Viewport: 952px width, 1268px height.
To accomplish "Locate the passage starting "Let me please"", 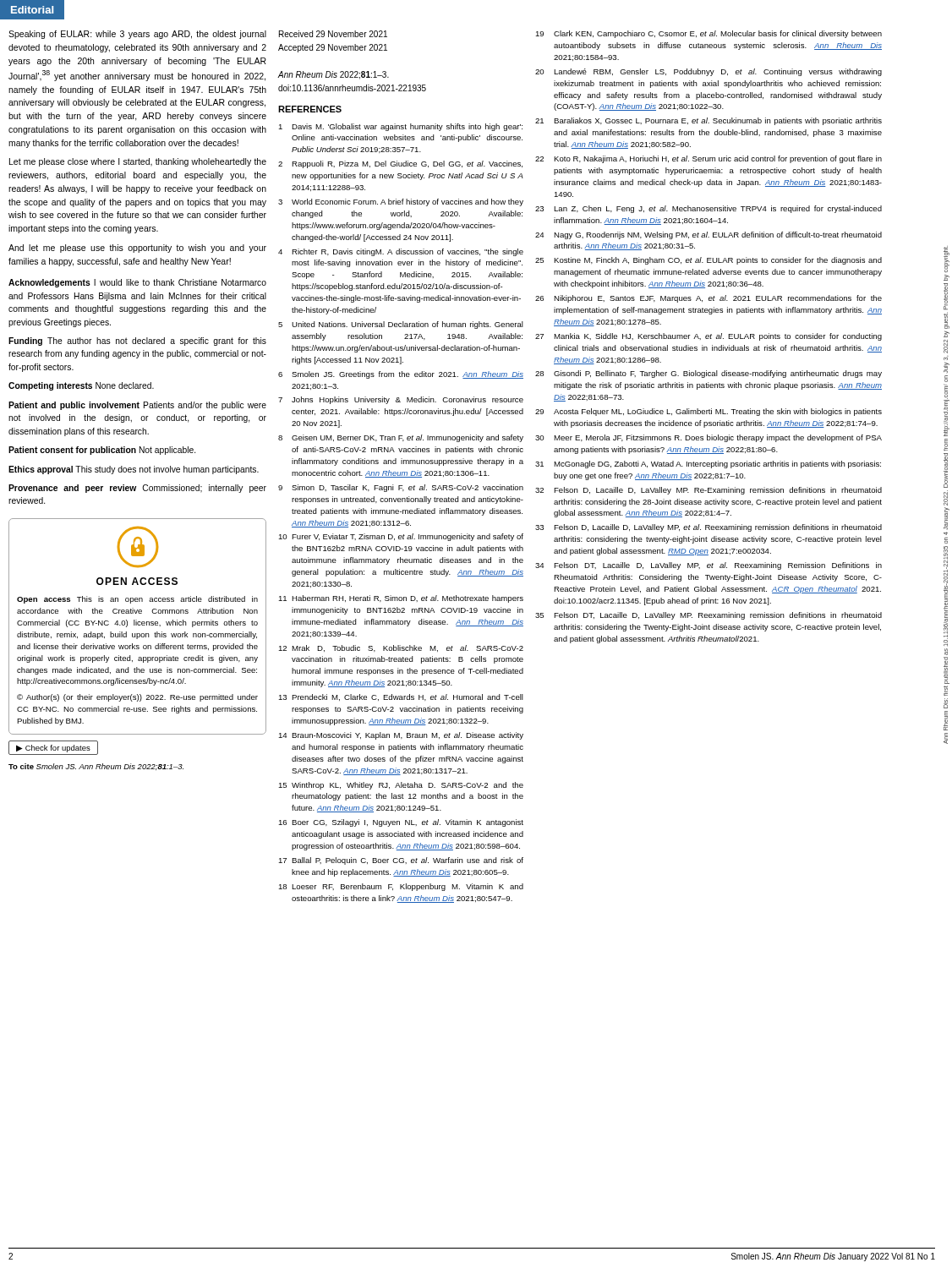I will (137, 195).
